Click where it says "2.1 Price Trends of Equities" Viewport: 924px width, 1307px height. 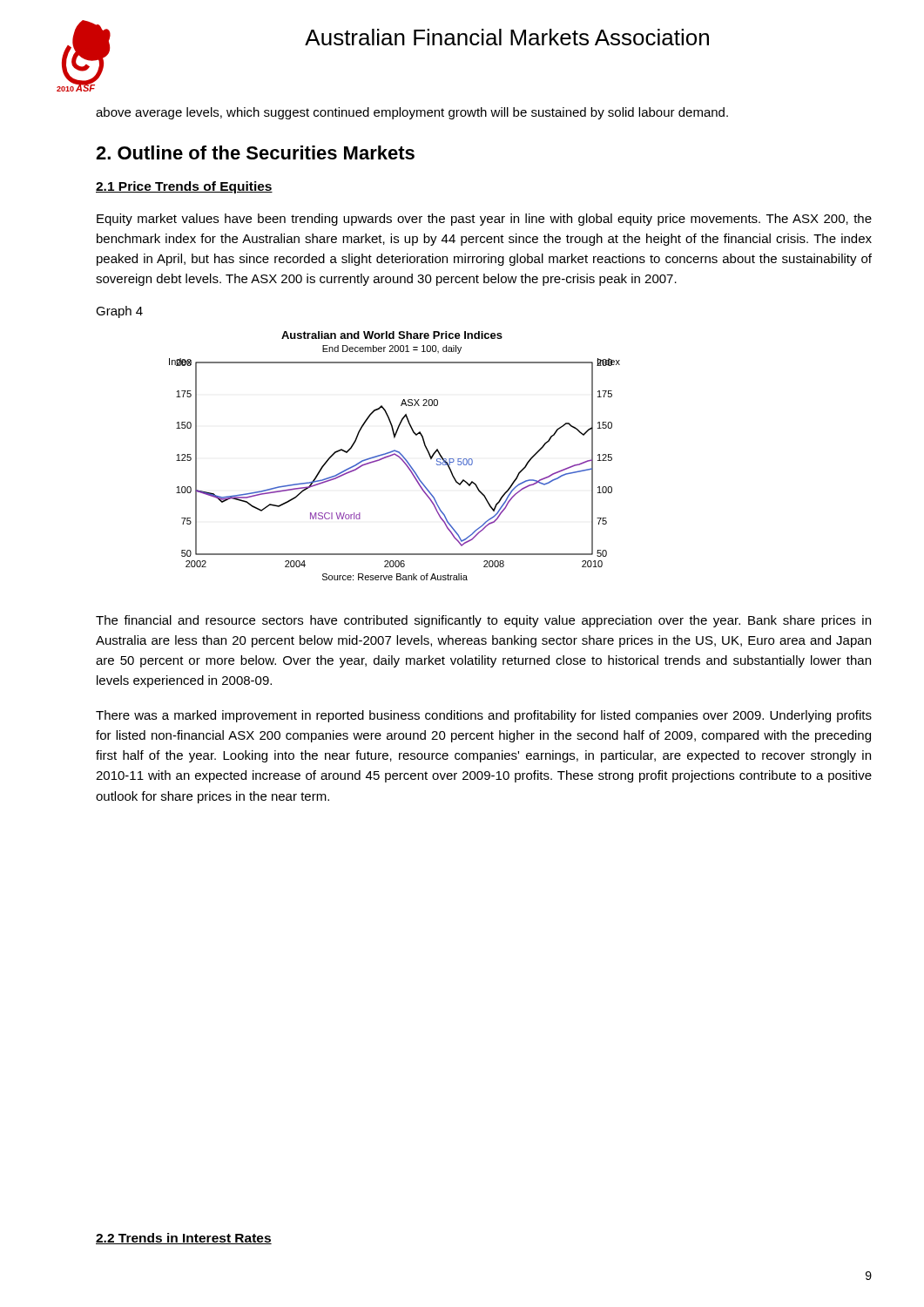tap(184, 186)
